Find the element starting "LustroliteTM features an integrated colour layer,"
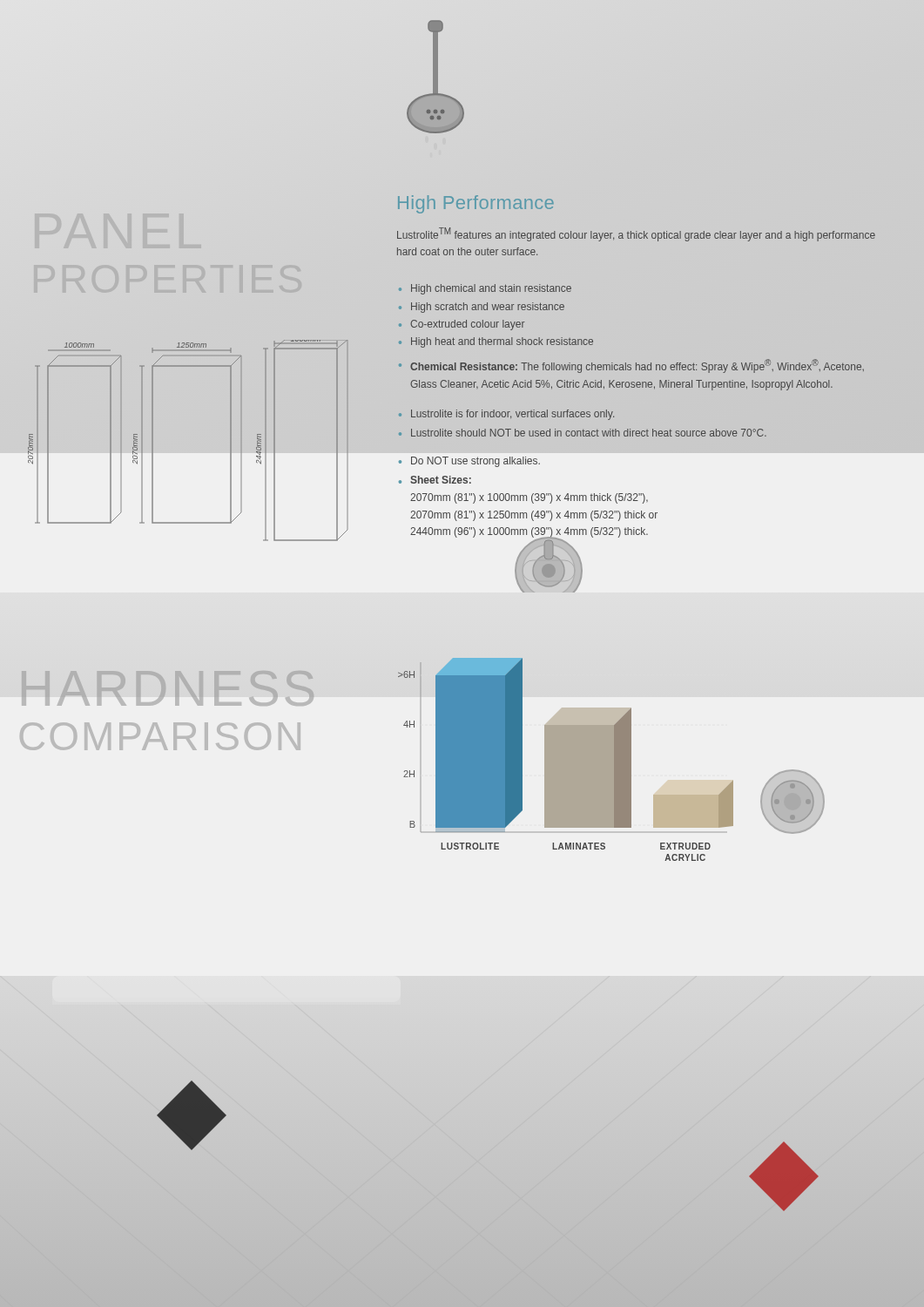 [x=638, y=242]
